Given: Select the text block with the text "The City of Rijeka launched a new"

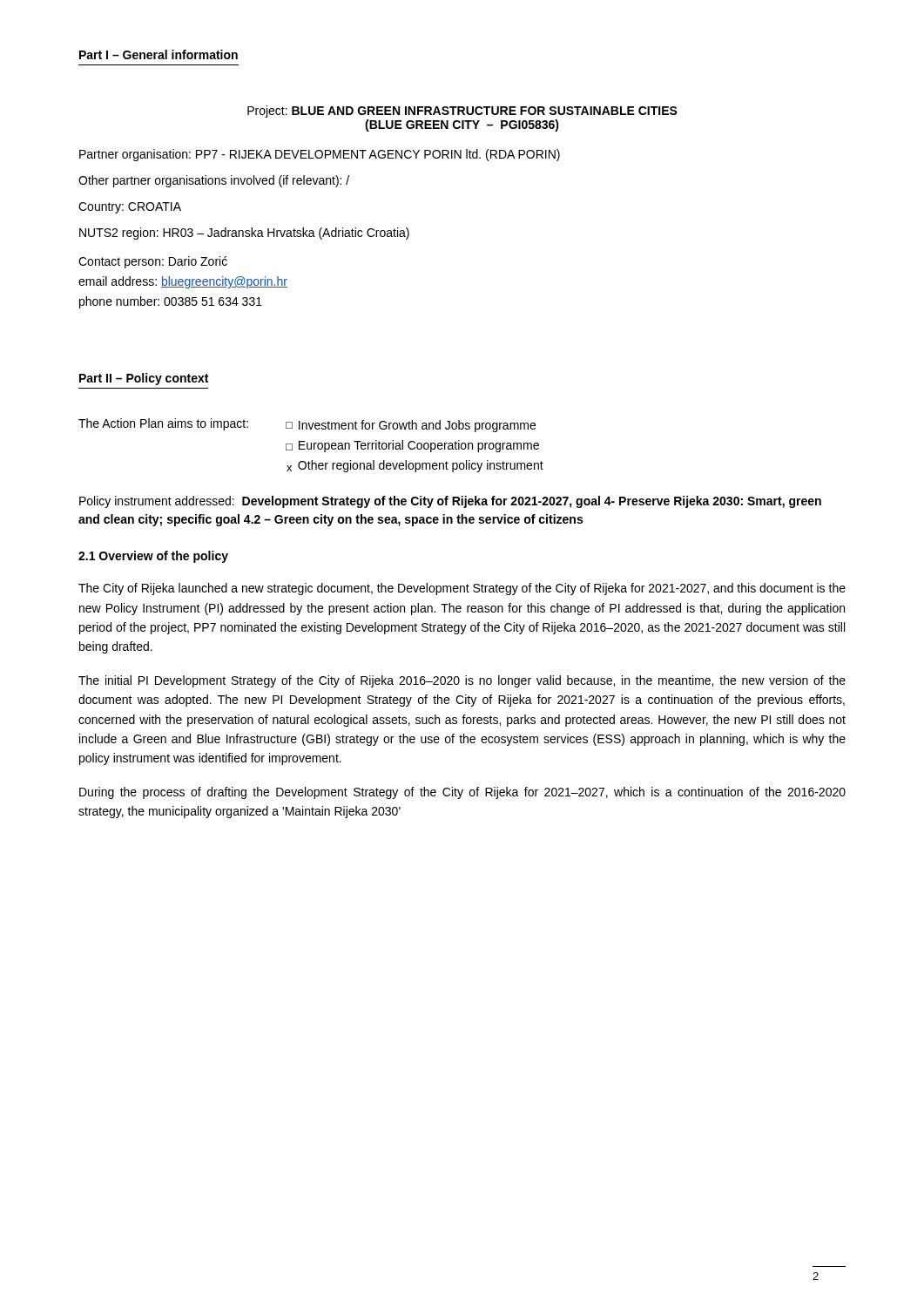Looking at the screenshot, I should 462,618.
